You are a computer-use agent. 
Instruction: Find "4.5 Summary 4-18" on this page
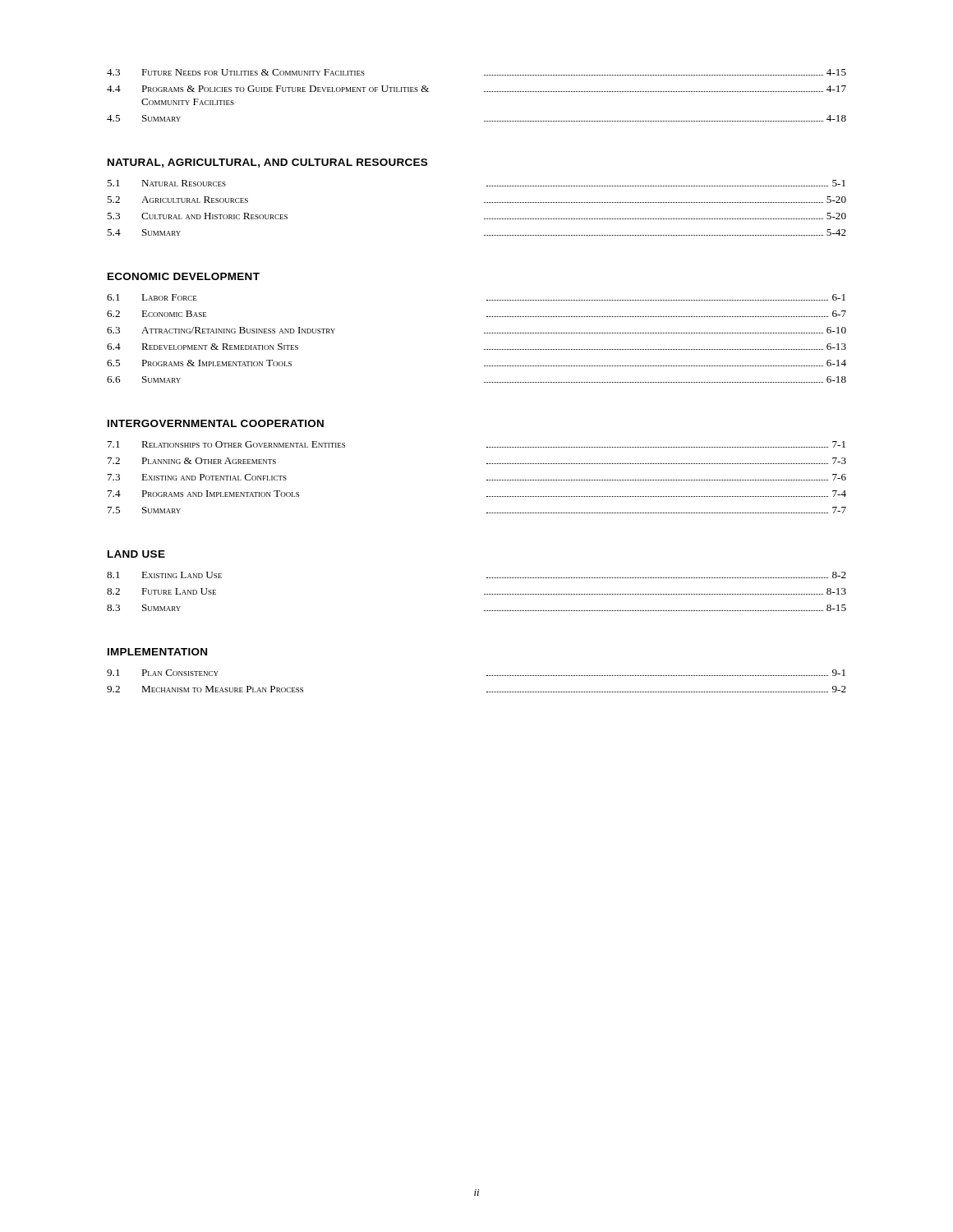pyautogui.click(x=476, y=118)
